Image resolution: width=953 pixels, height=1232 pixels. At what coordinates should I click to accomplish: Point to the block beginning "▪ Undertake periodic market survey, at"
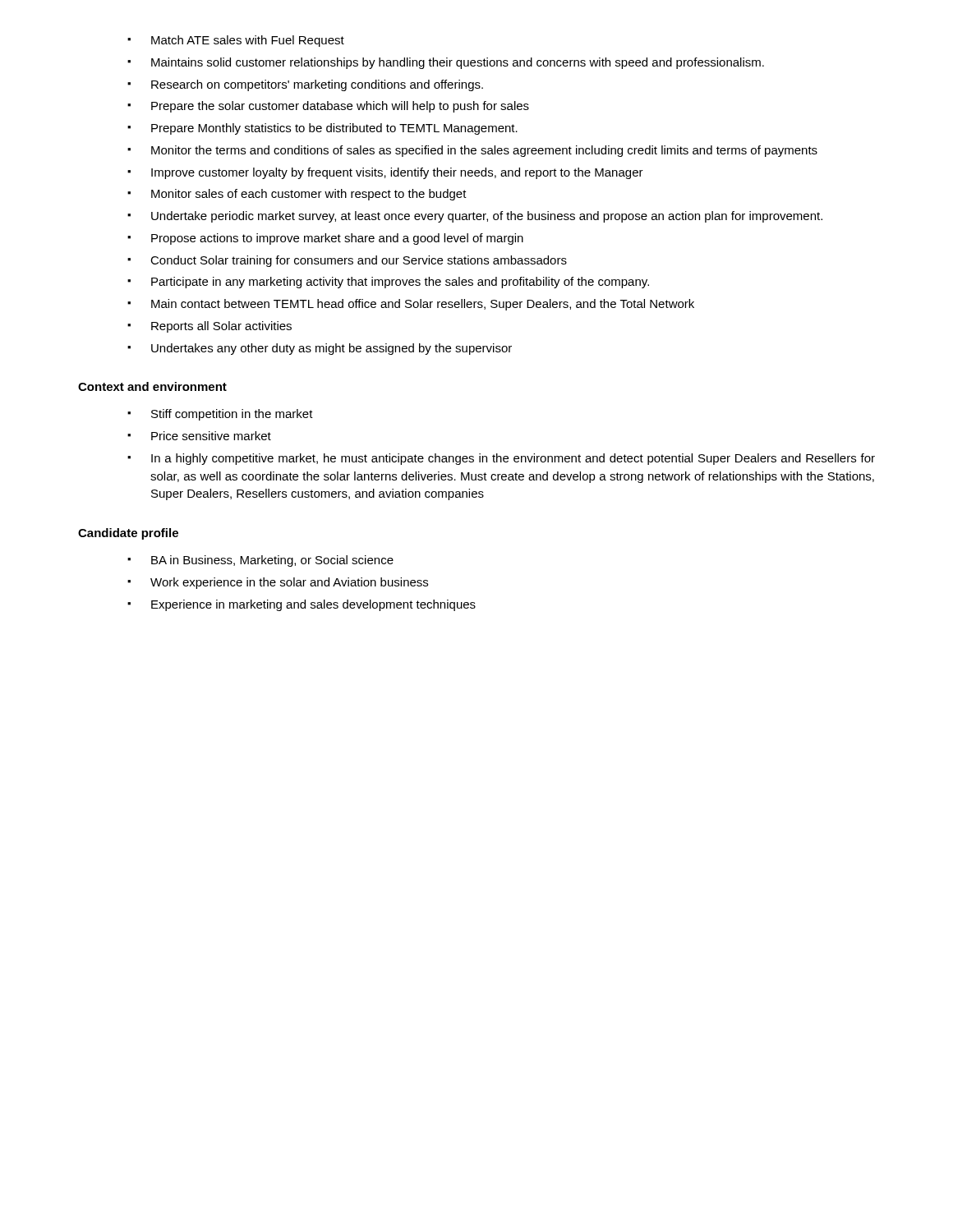[x=501, y=216]
